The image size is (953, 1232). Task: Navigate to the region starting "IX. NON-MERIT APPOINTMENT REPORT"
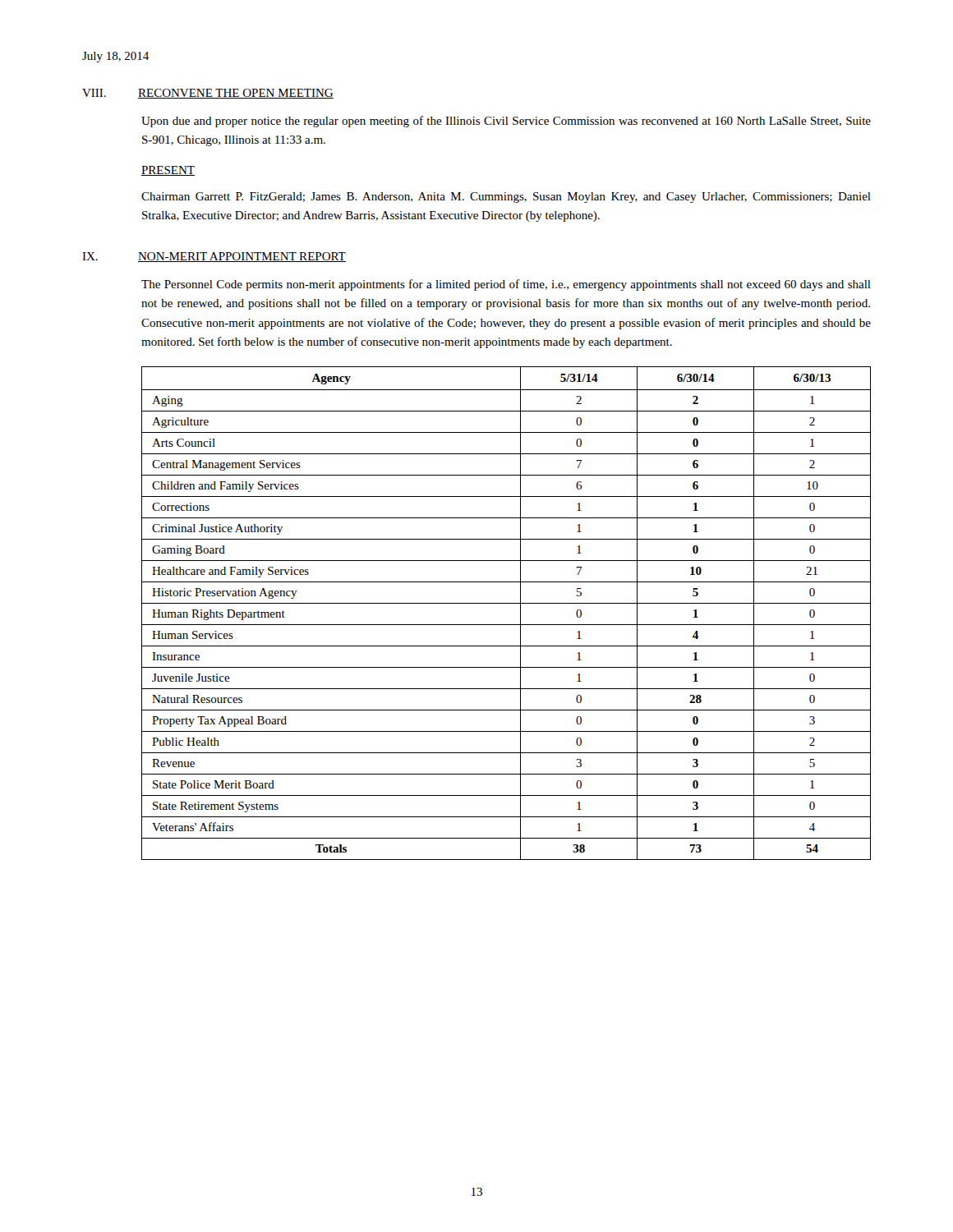214,257
